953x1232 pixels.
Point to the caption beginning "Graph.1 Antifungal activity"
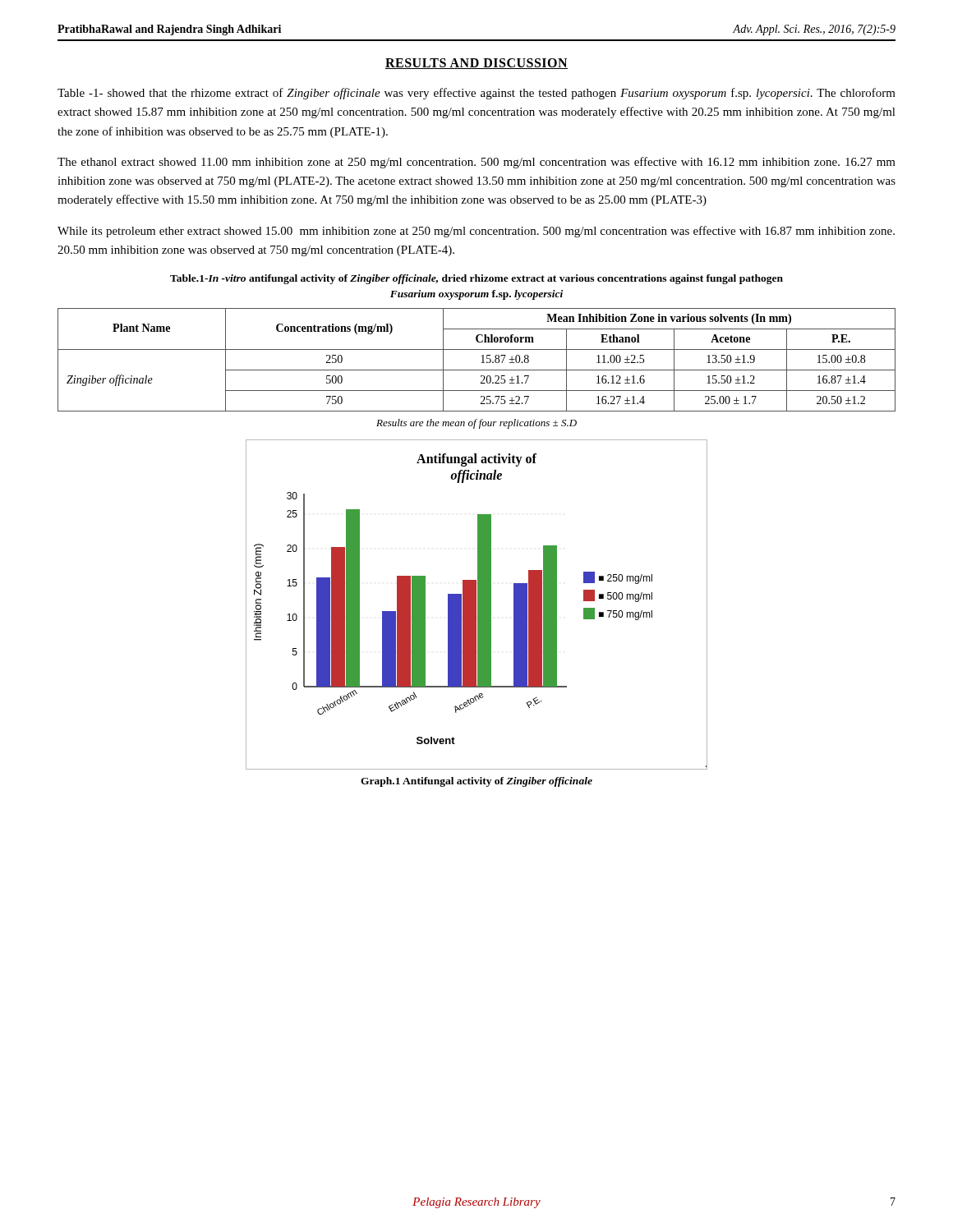476,780
